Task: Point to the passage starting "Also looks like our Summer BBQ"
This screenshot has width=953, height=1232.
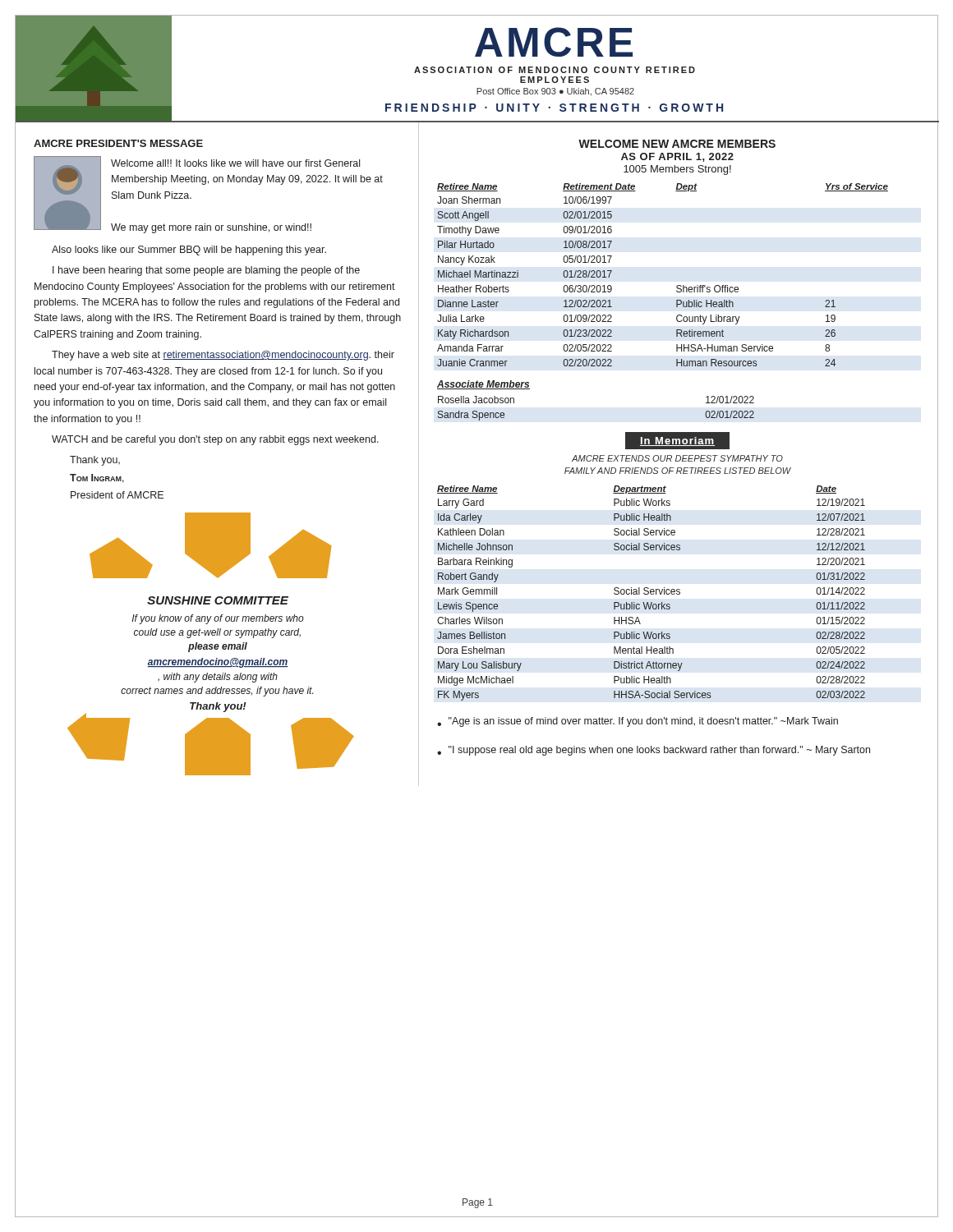Action: (x=218, y=373)
